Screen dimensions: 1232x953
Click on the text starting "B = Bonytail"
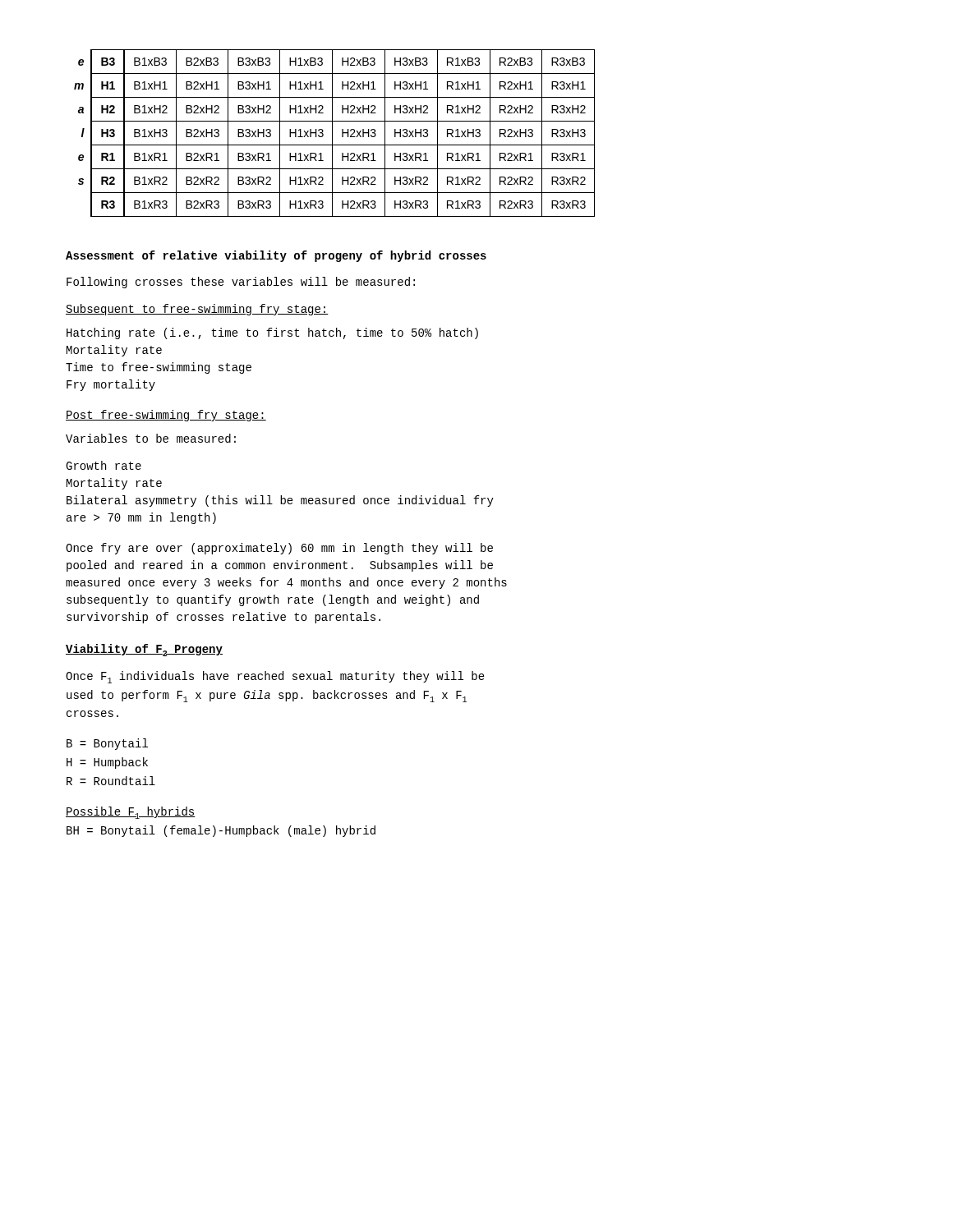[107, 744]
